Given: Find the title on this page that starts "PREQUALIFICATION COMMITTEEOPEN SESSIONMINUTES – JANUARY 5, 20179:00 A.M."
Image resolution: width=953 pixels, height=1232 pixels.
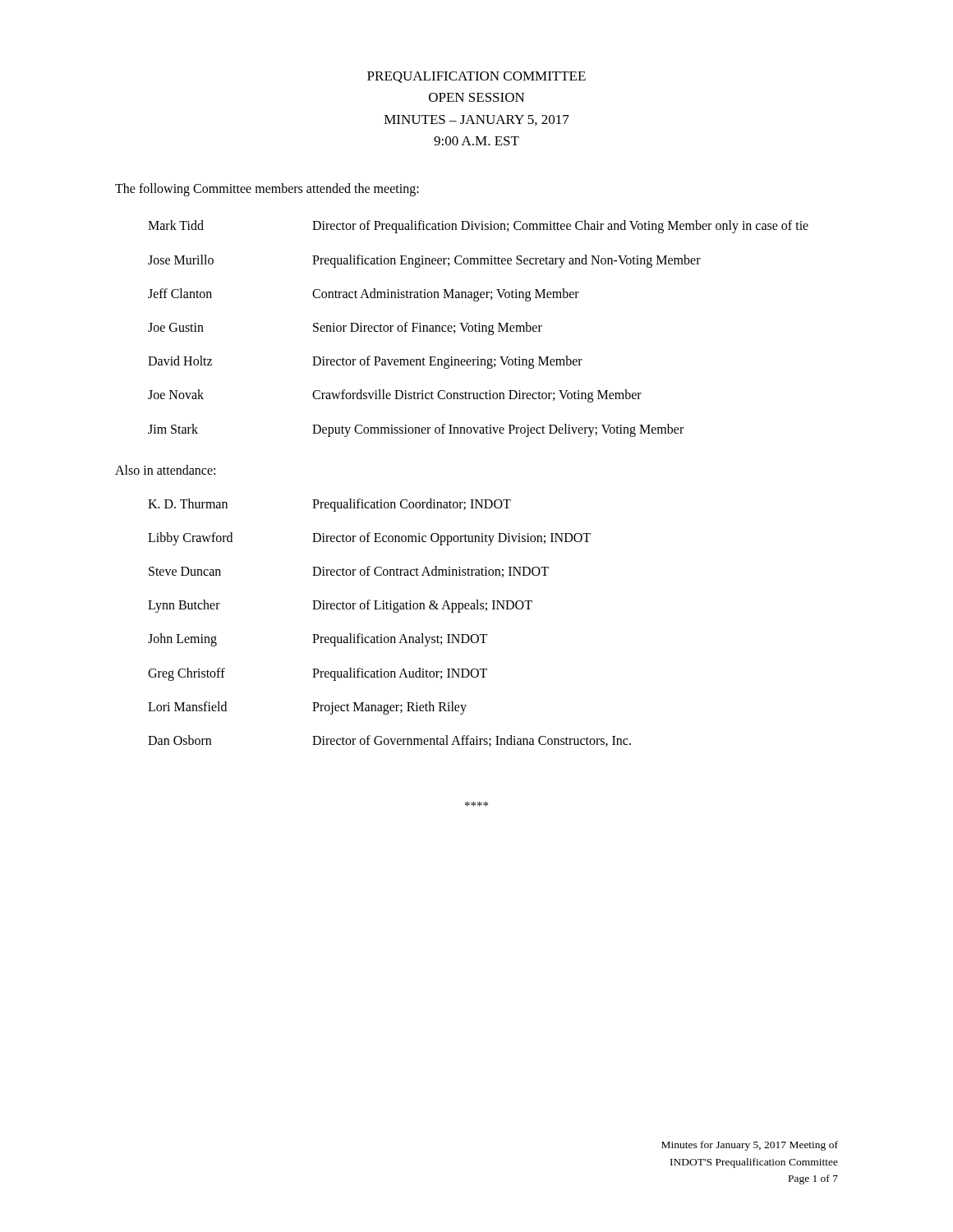Looking at the screenshot, I should [x=476, y=109].
